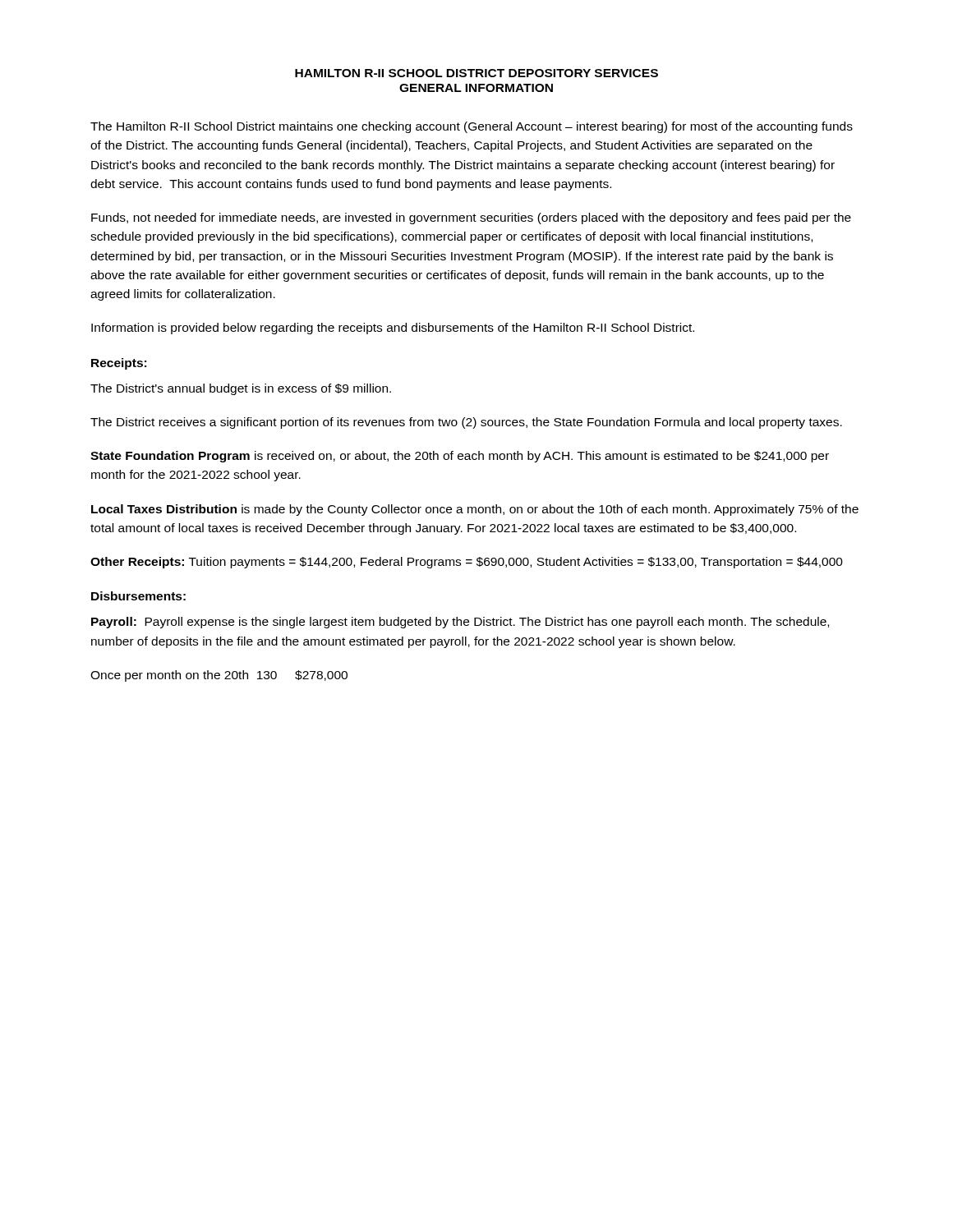The height and width of the screenshot is (1232, 953).
Task: Click on the text block starting "Funds, not needed for immediate"
Action: (x=471, y=255)
